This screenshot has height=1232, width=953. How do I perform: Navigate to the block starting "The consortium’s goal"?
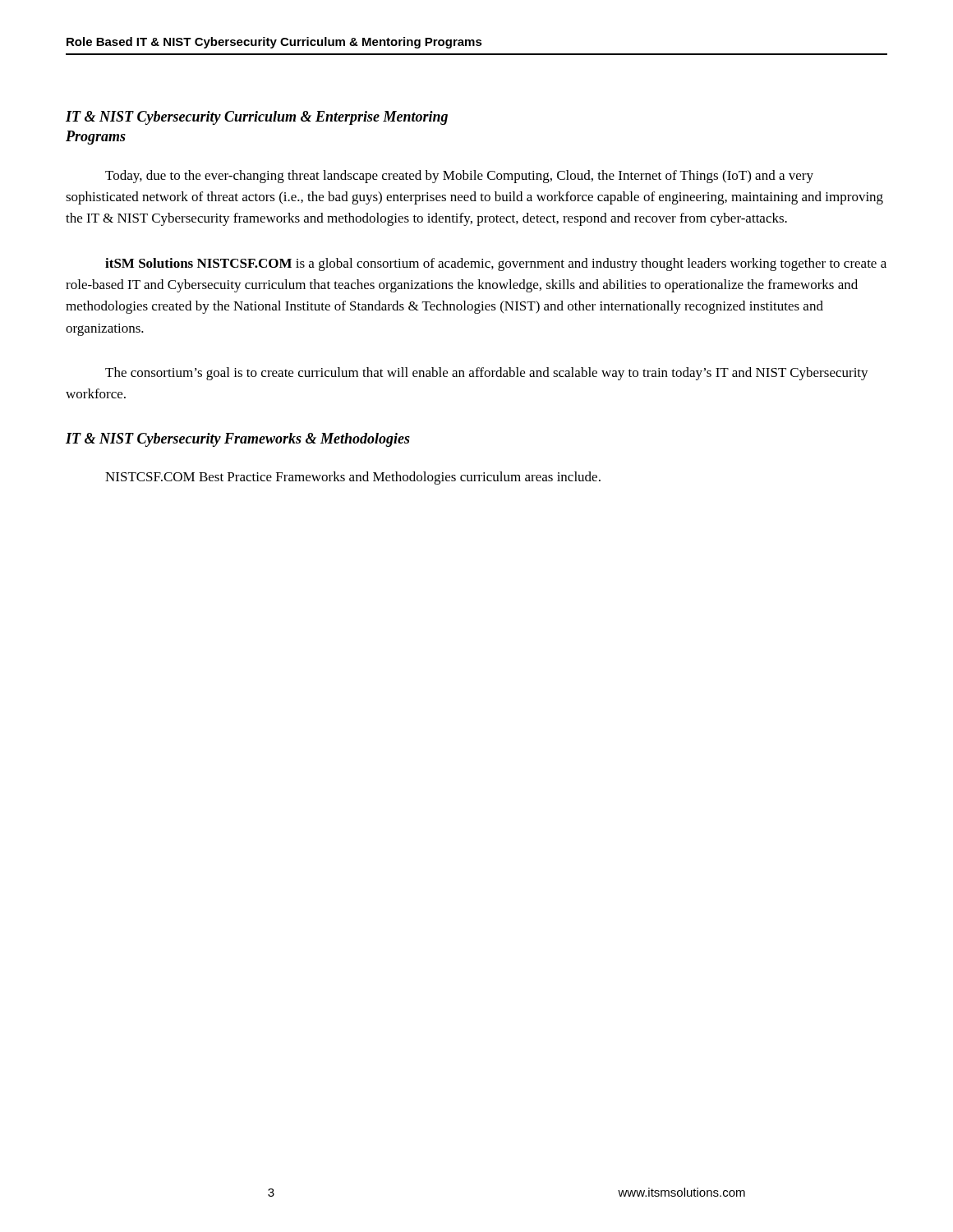click(467, 383)
